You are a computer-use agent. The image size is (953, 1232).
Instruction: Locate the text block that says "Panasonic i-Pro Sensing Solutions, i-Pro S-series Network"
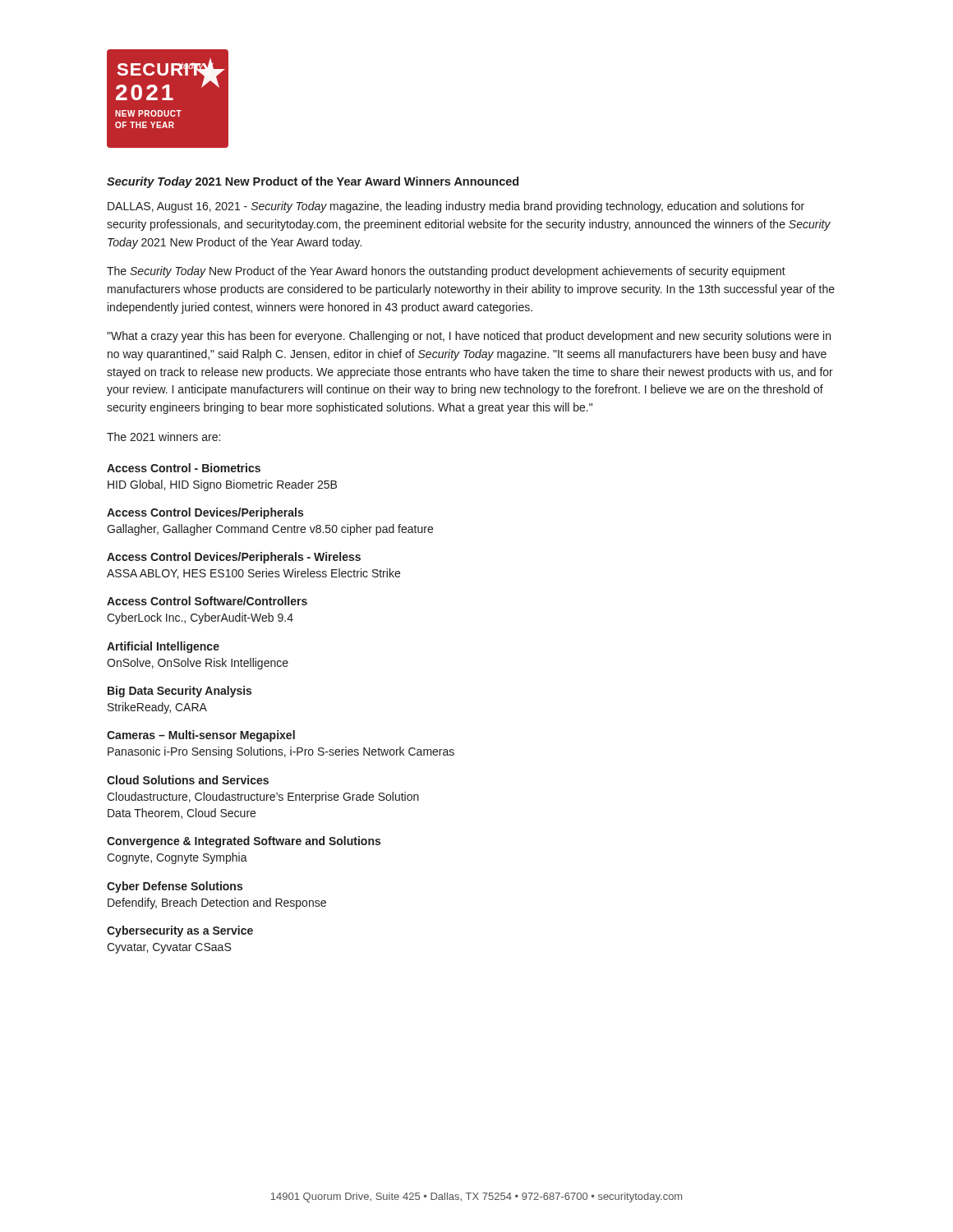pos(281,752)
